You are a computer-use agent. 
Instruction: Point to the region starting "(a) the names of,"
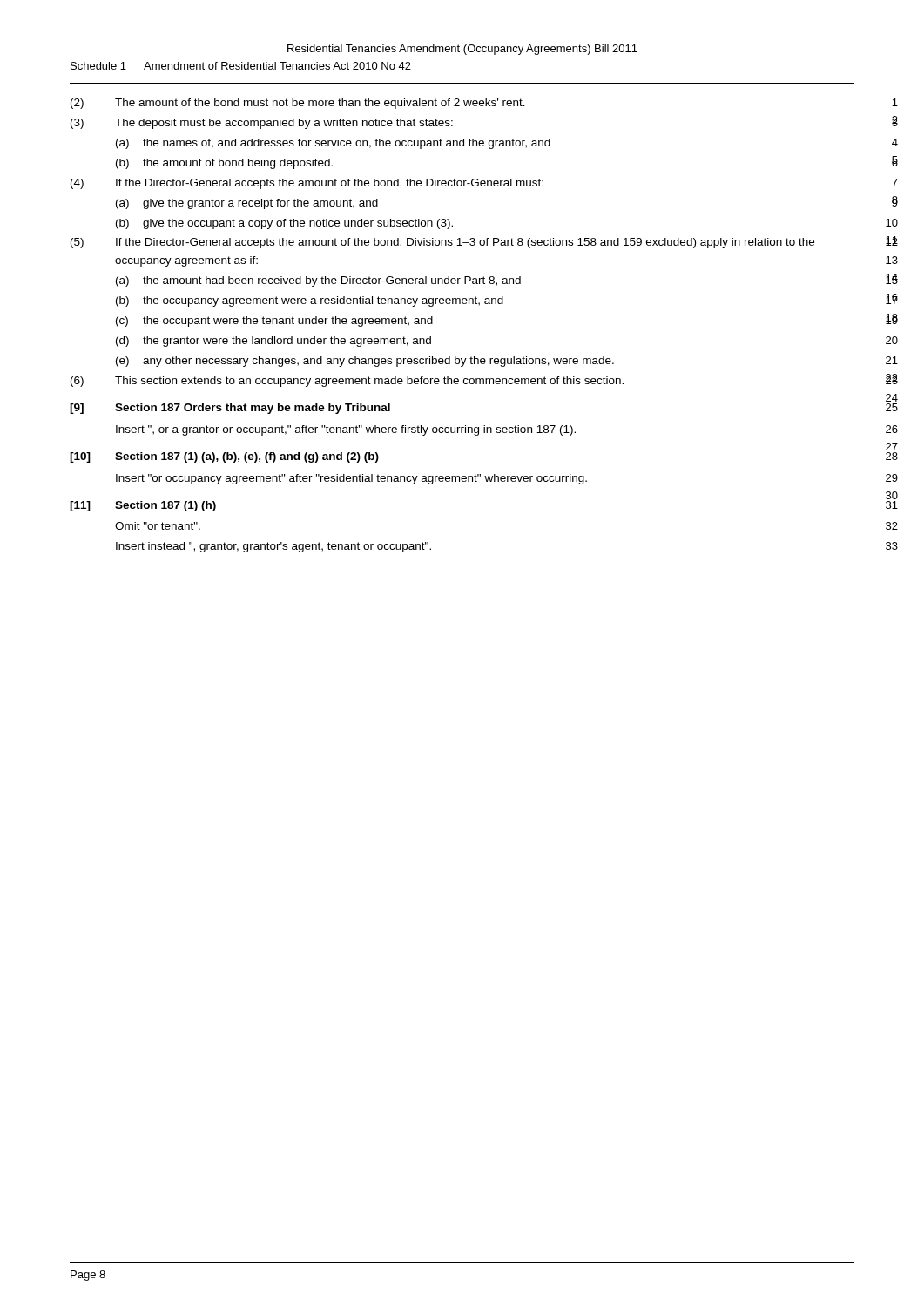[485, 143]
